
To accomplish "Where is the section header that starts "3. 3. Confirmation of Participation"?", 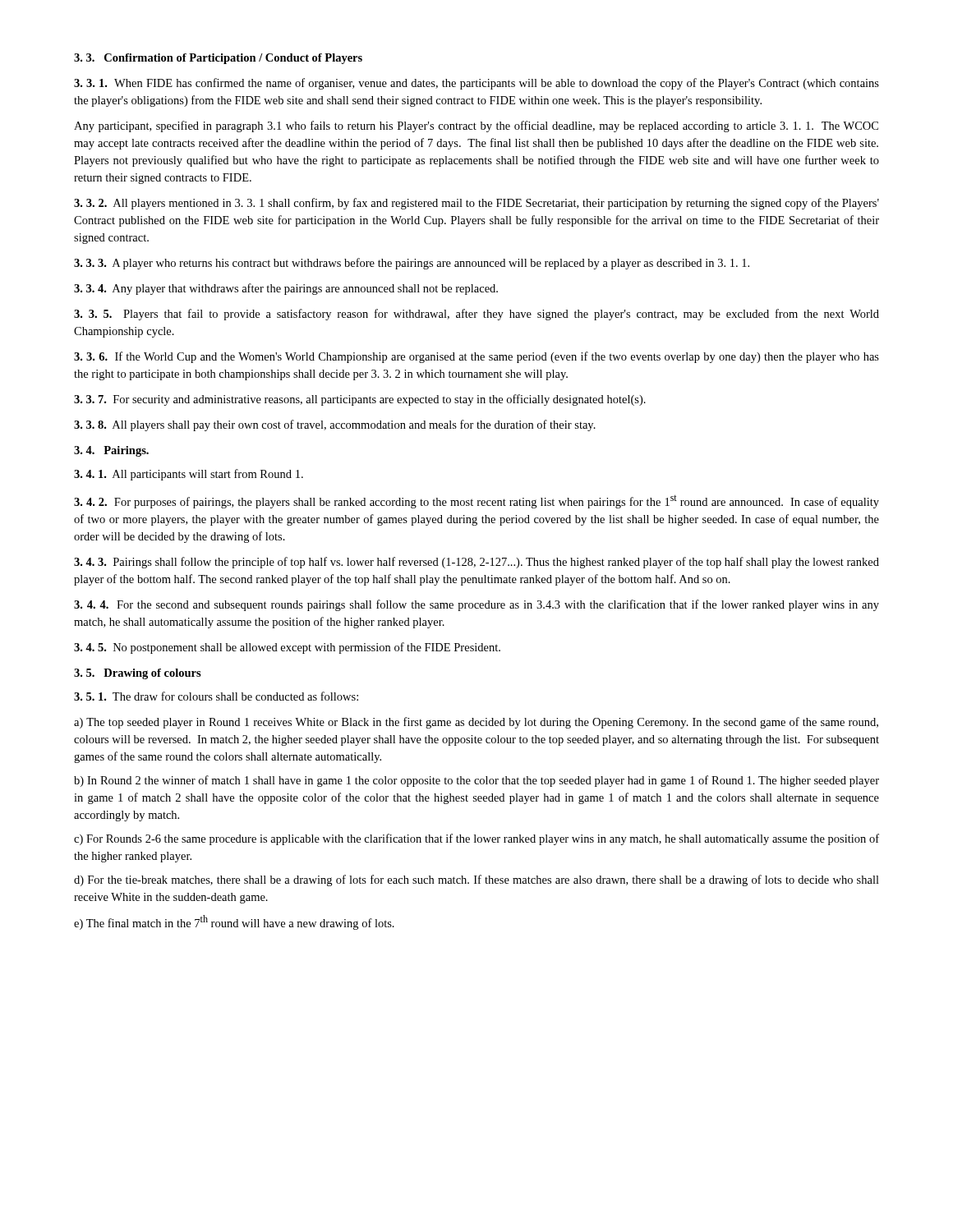I will click(218, 57).
